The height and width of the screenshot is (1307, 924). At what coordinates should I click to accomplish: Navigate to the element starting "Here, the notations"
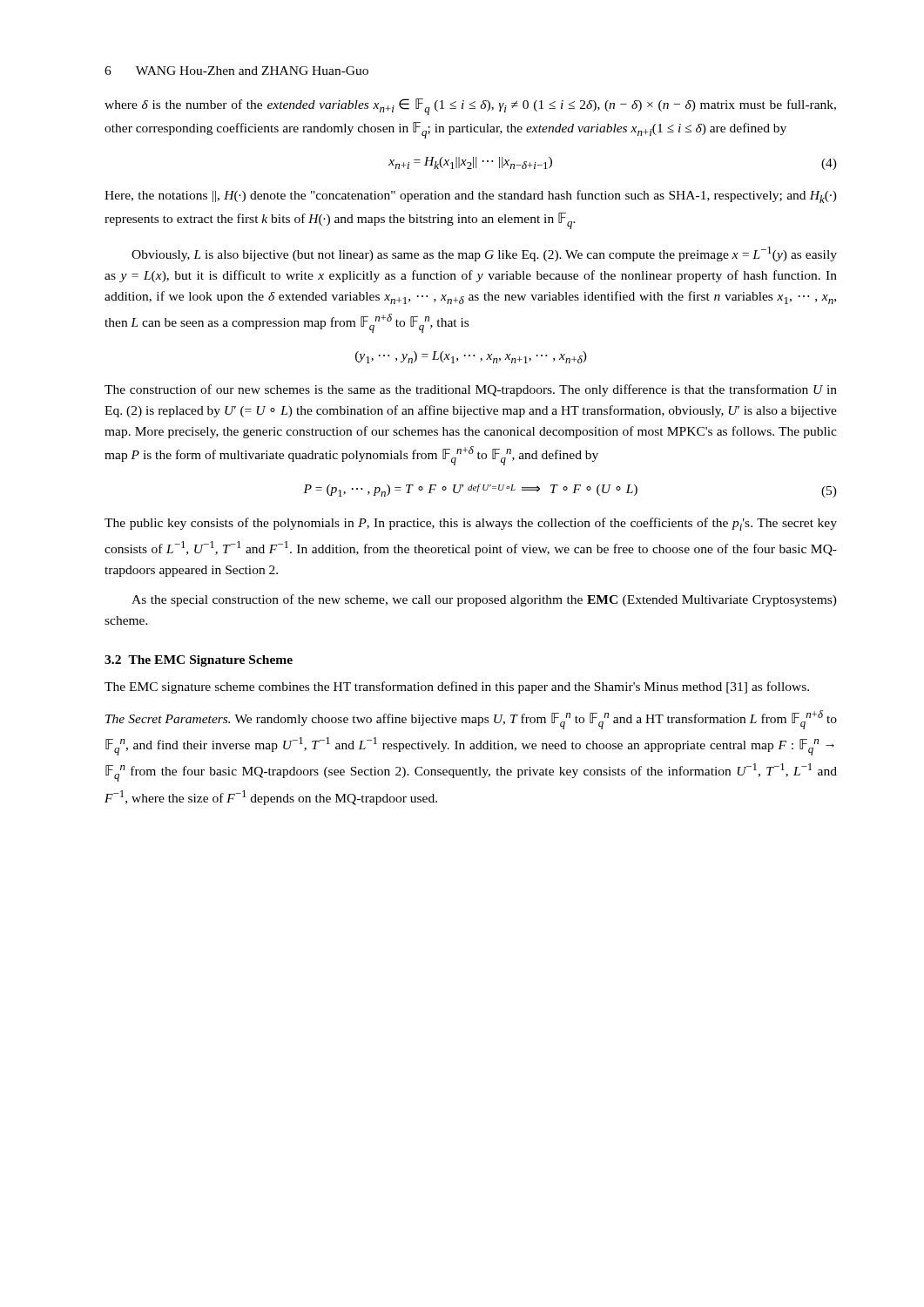tap(471, 260)
